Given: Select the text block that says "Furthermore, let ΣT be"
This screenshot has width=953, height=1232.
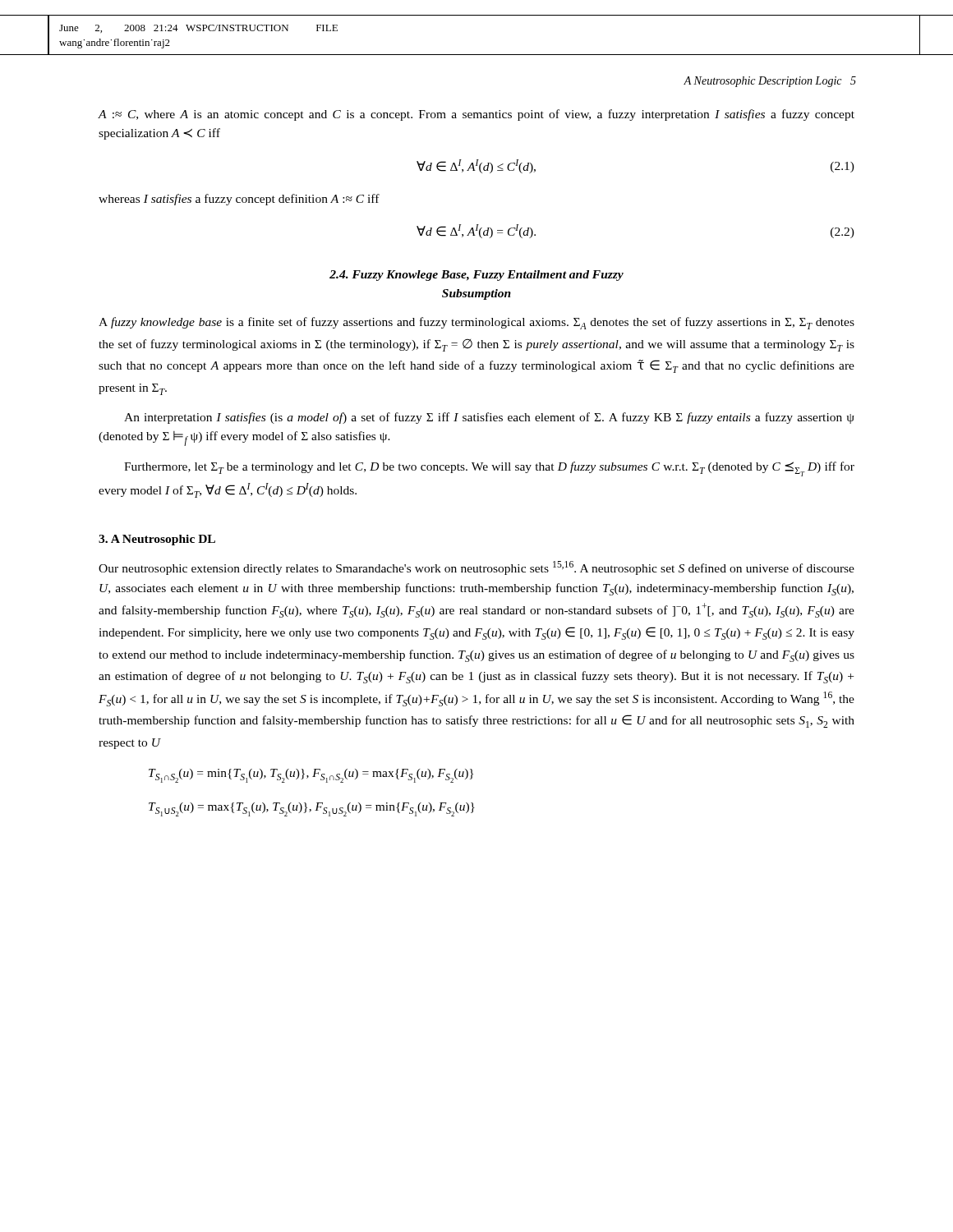Looking at the screenshot, I should tap(476, 480).
